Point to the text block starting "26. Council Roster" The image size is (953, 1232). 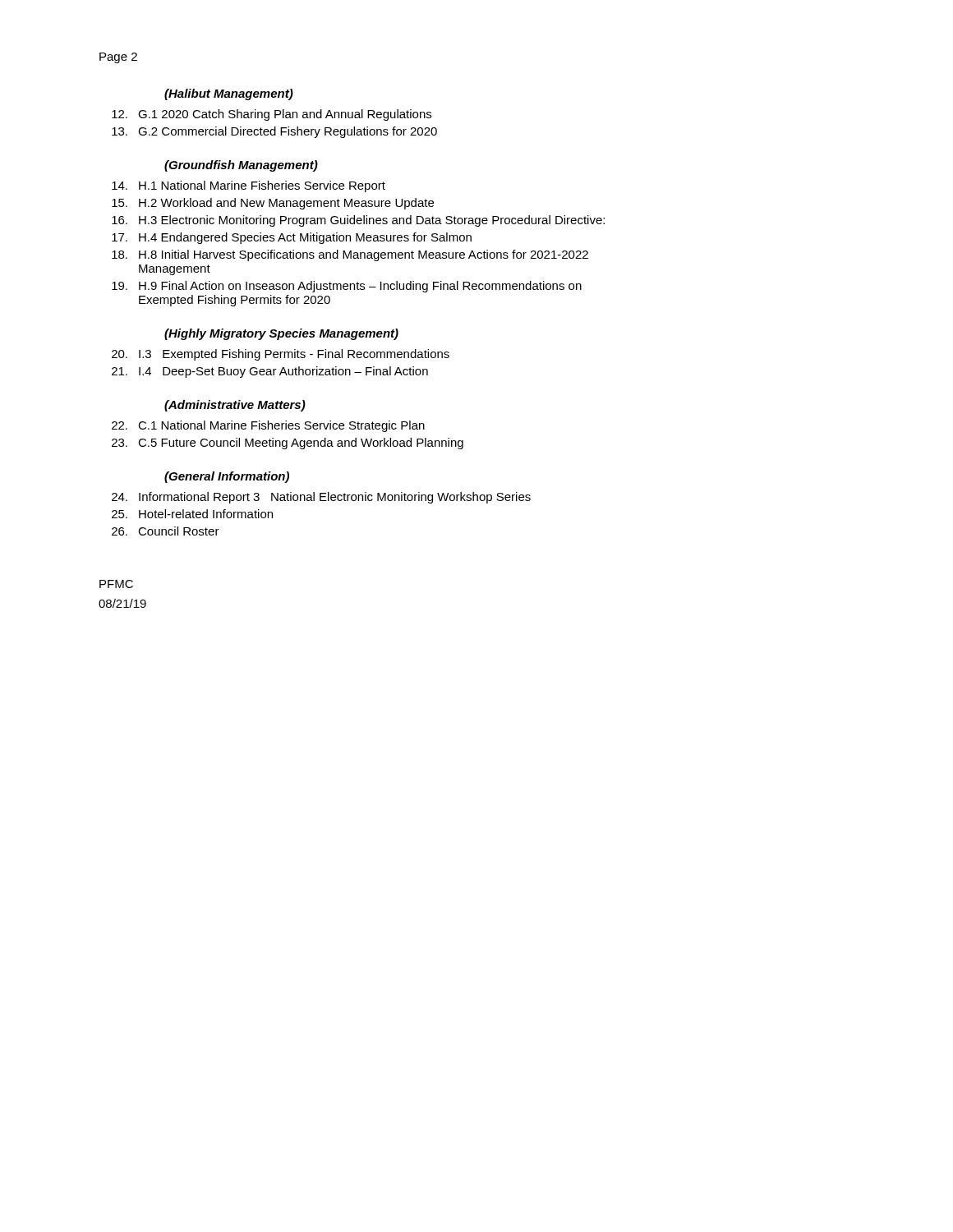pos(166,531)
